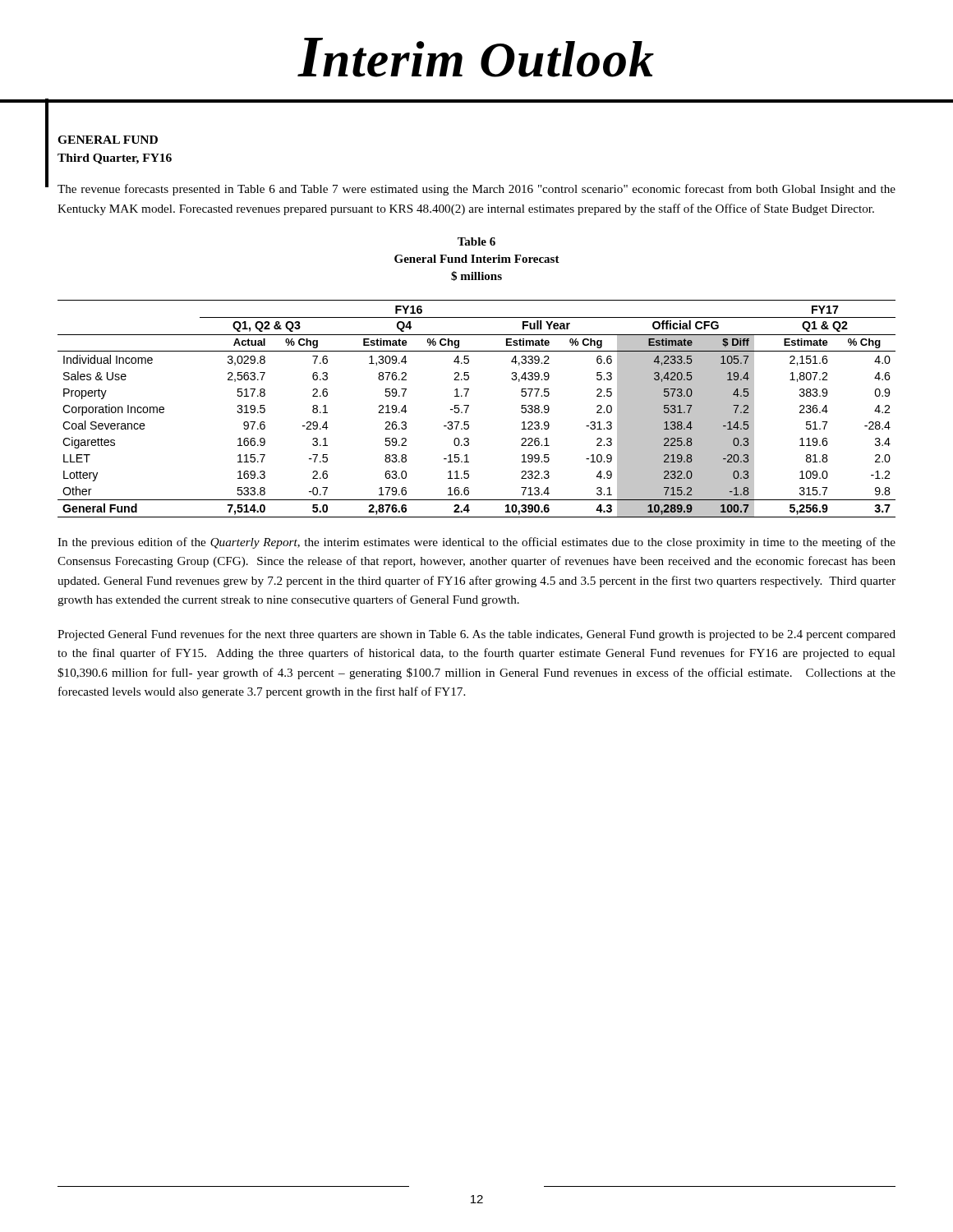Select the text starting "Table 6 General"
Screen dimensions: 1232x953
[476, 258]
